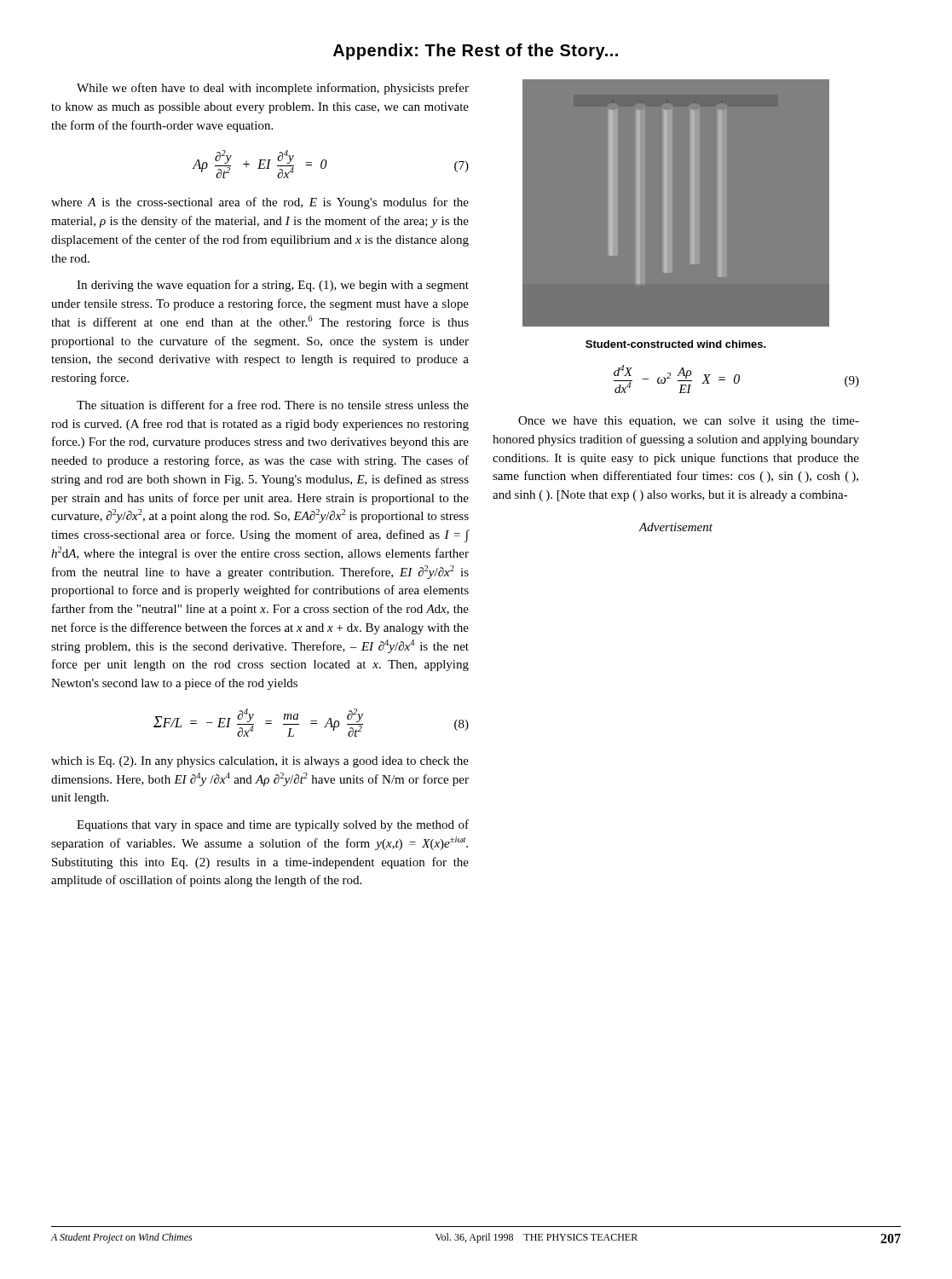The width and height of the screenshot is (952, 1279).
Task: Select the text block that reads "In deriving the"
Action: (260, 332)
